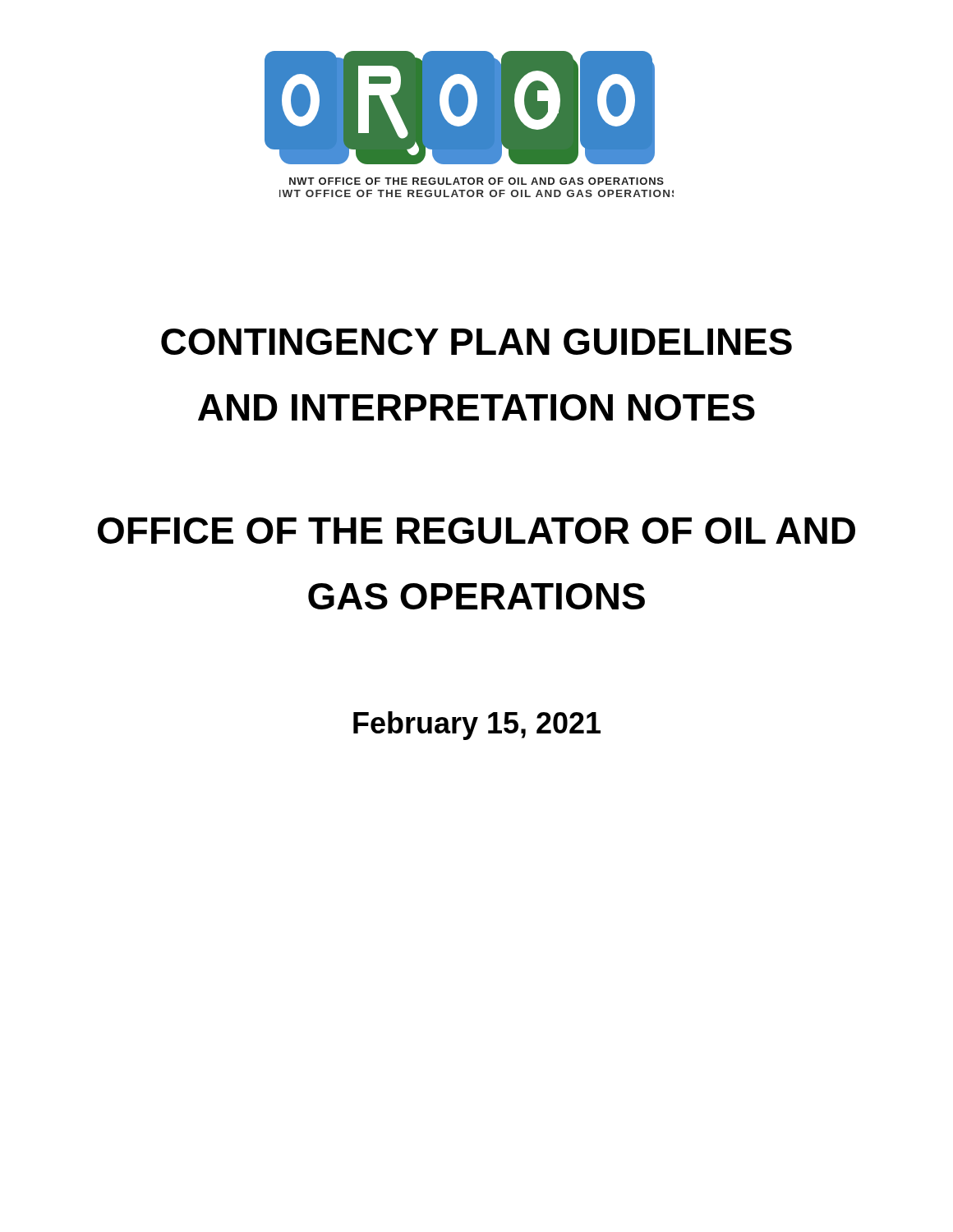Find the logo

476,137
